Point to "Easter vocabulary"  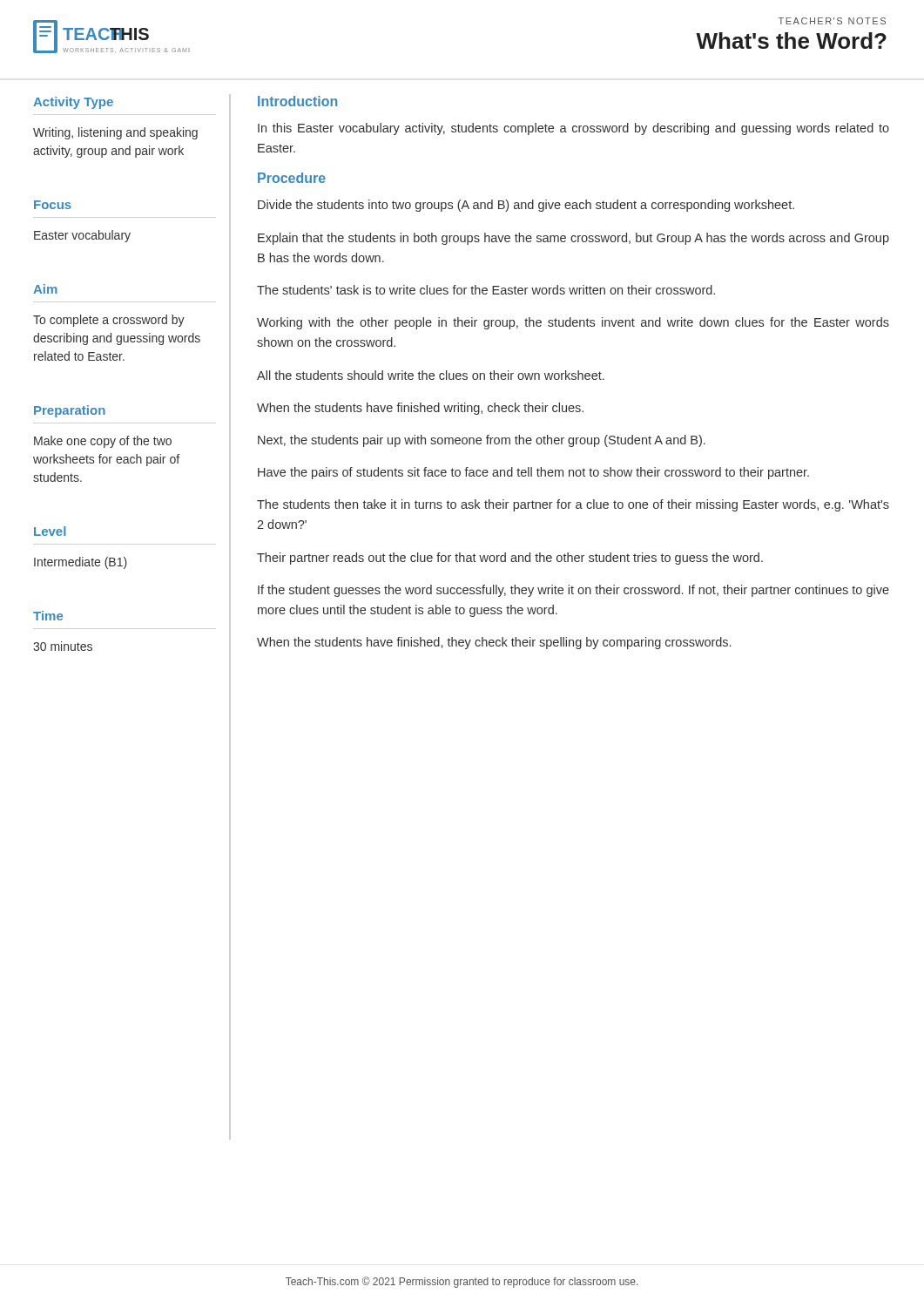(125, 236)
